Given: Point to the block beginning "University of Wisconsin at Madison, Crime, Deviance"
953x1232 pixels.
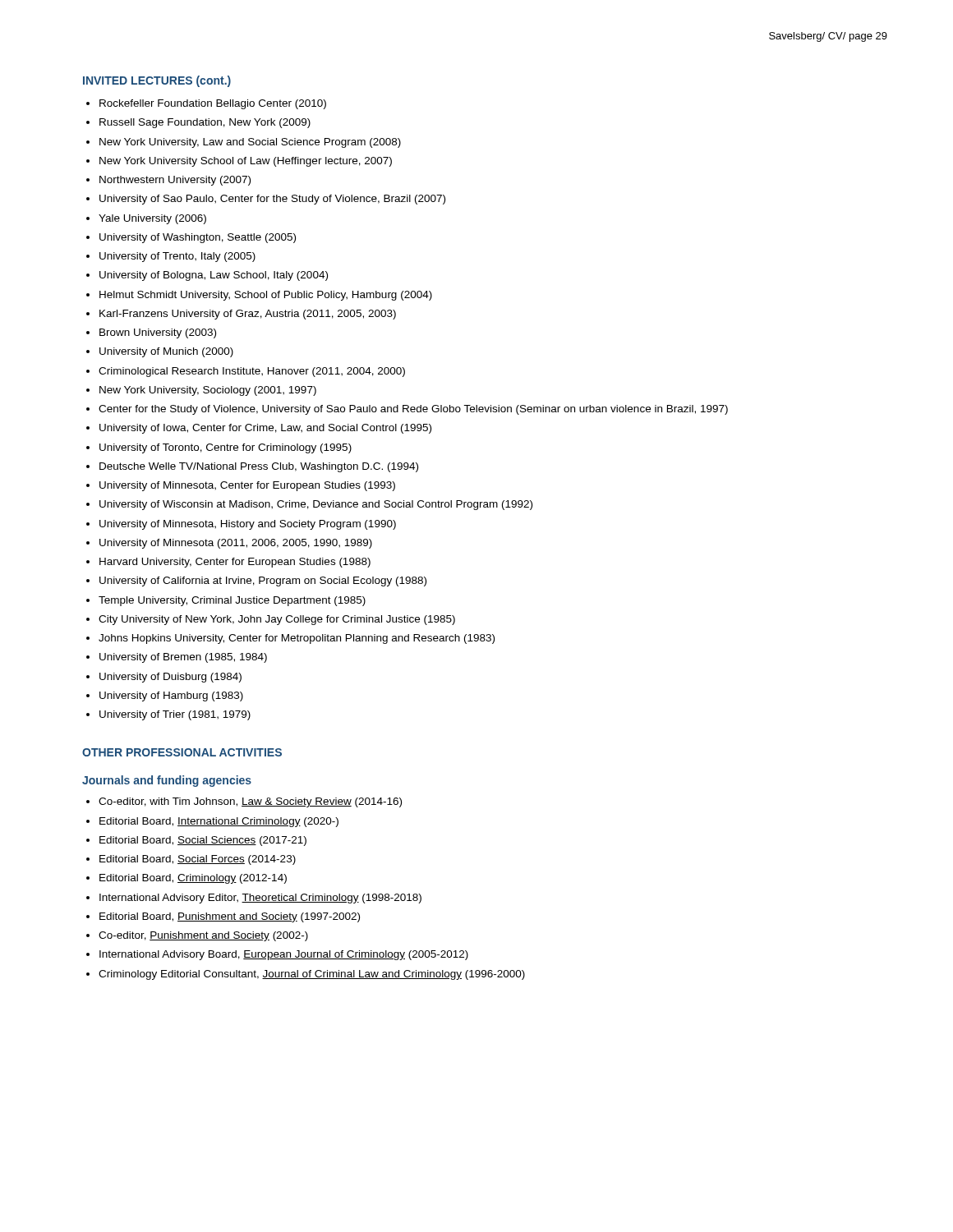Looking at the screenshot, I should click(x=316, y=504).
